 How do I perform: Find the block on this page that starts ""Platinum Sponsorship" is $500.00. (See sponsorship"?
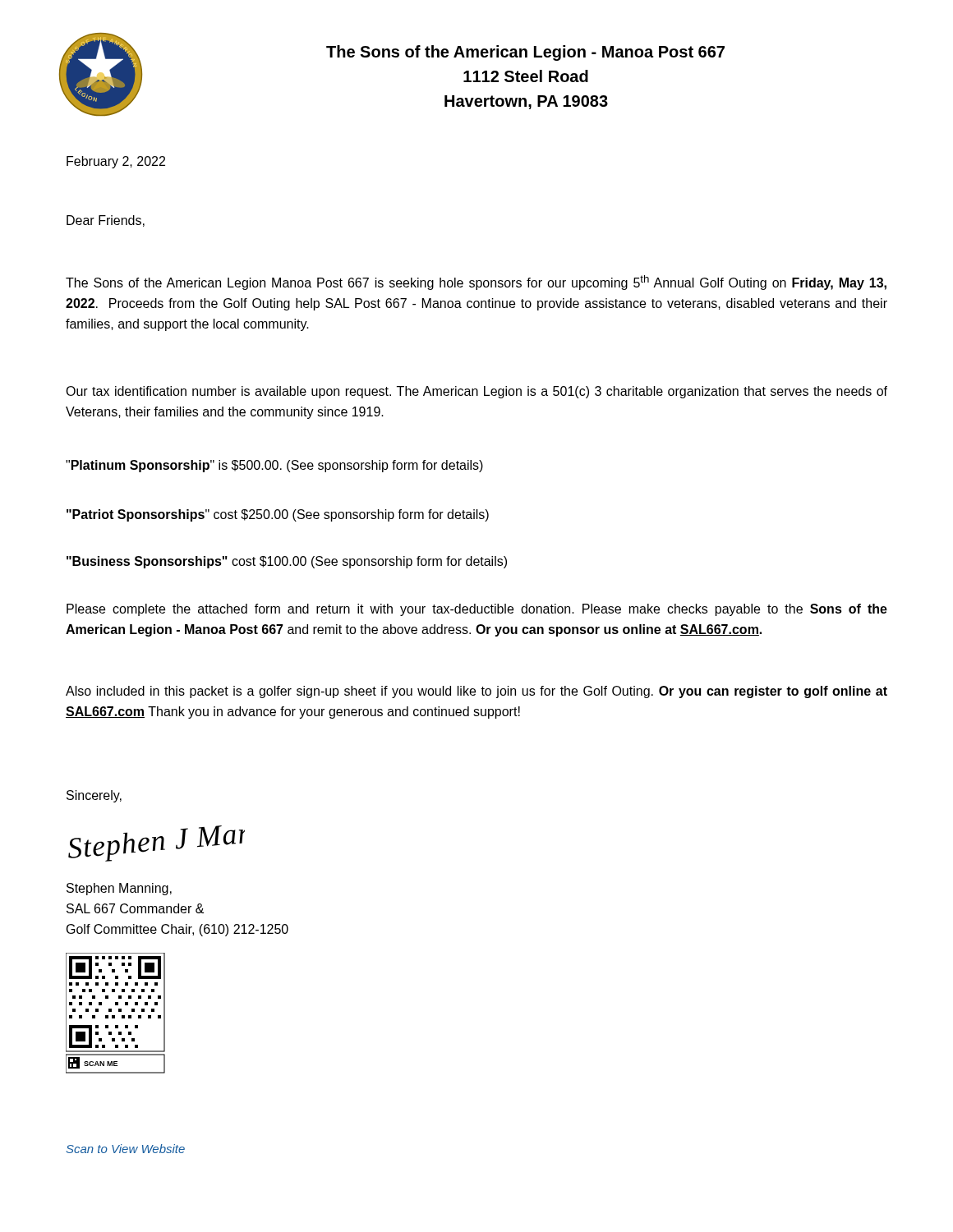point(275,465)
